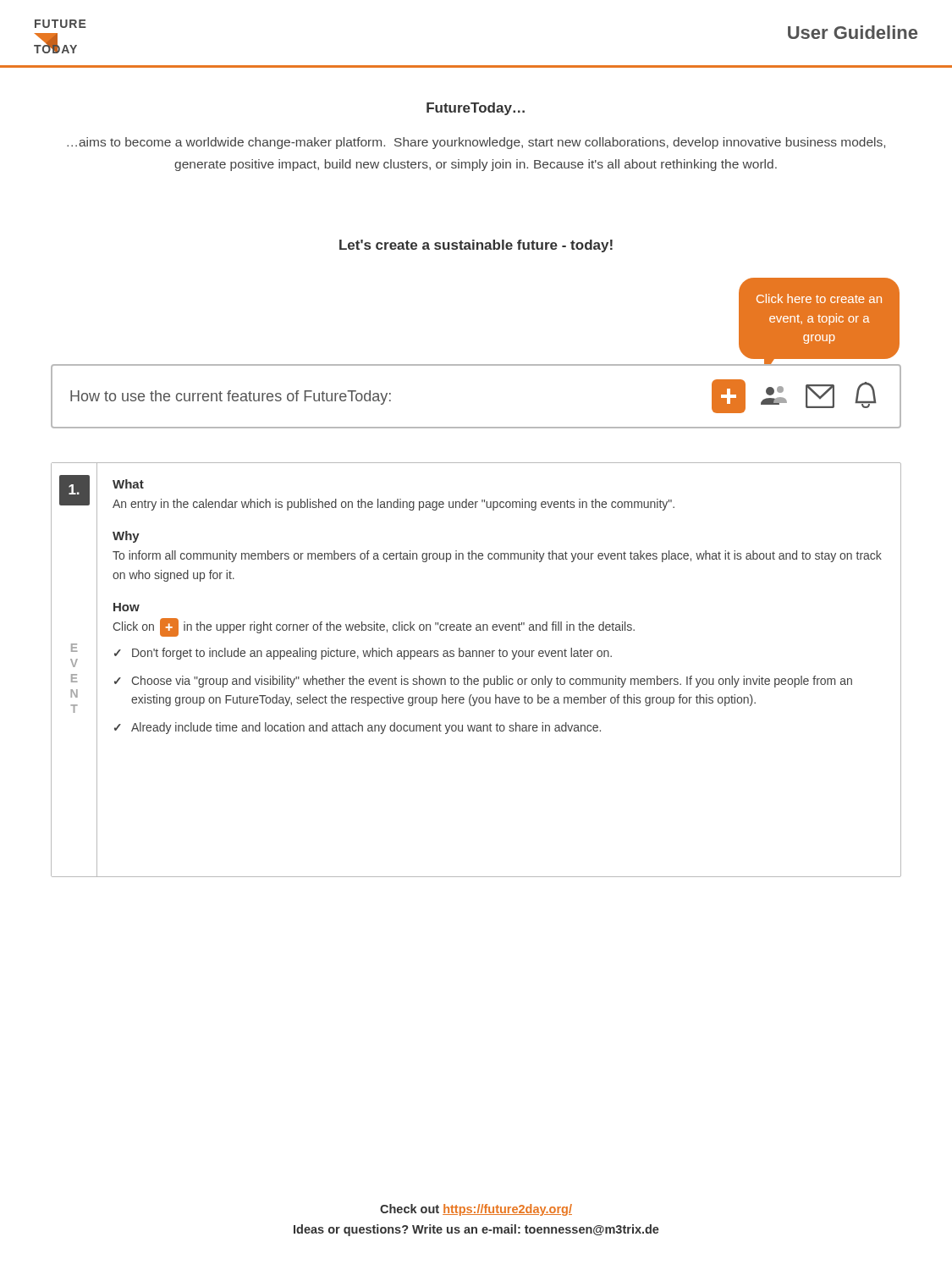The image size is (952, 1270).
Task: Click on the text starting "Click on + in the"
Action: 374,628
